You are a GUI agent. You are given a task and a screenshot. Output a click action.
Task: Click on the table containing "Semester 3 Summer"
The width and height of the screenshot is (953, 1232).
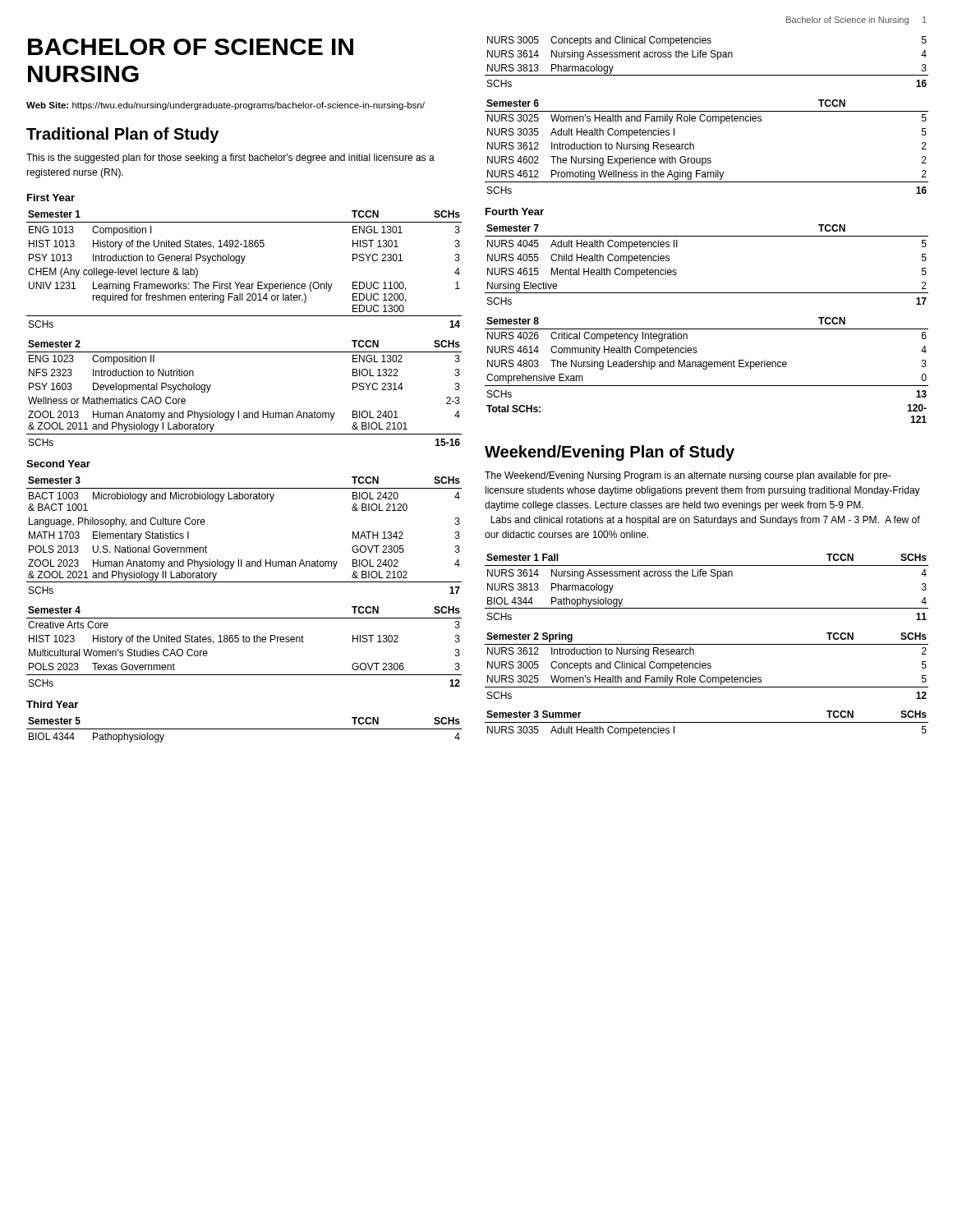pyautogui.click(x=707, y=722)
